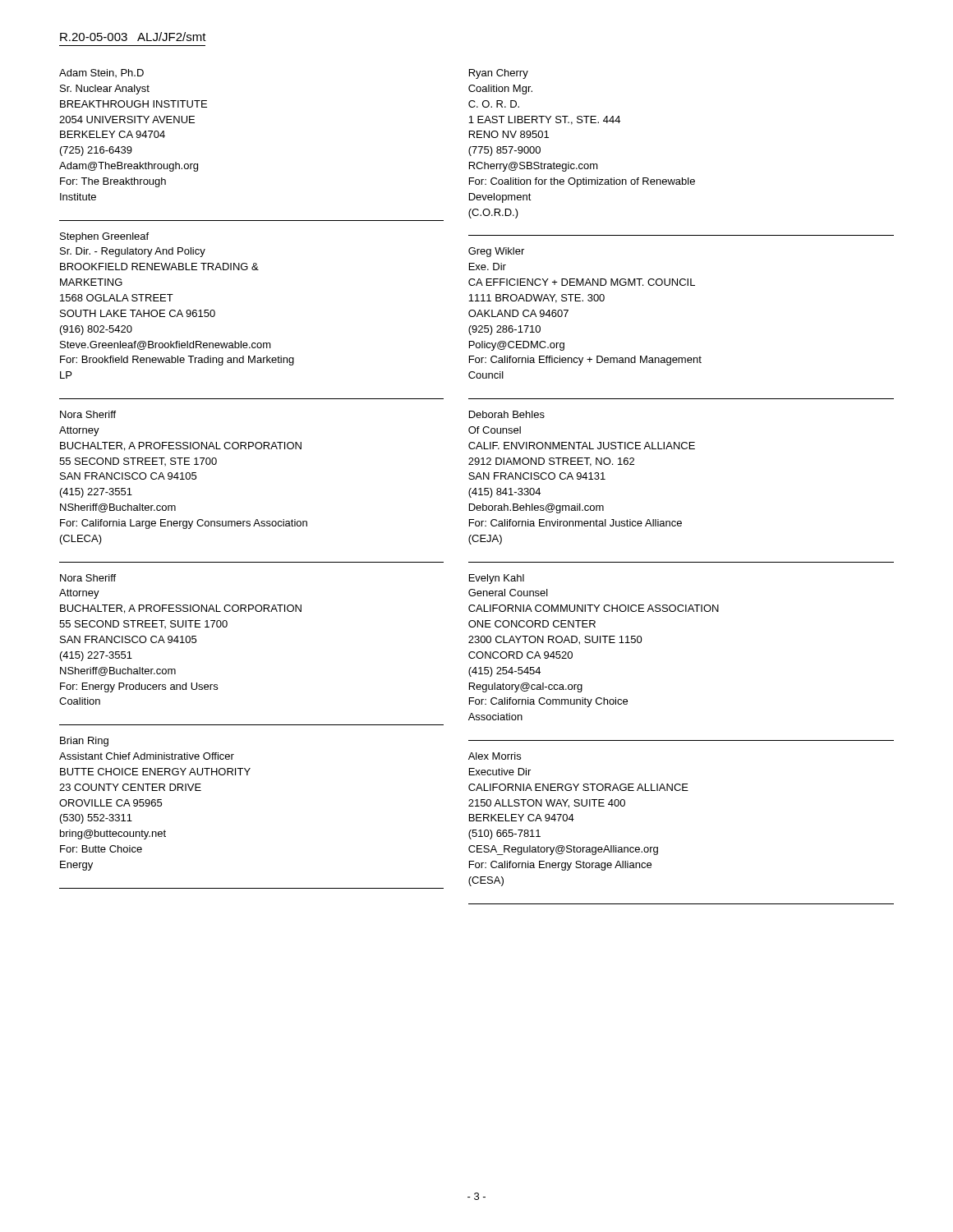The image size is (953, 1232).
Task: Locate the block of text that opens with "Ryan Cherry Coalition Mgr. C. O. R. D."
Action: pos(499,74)
